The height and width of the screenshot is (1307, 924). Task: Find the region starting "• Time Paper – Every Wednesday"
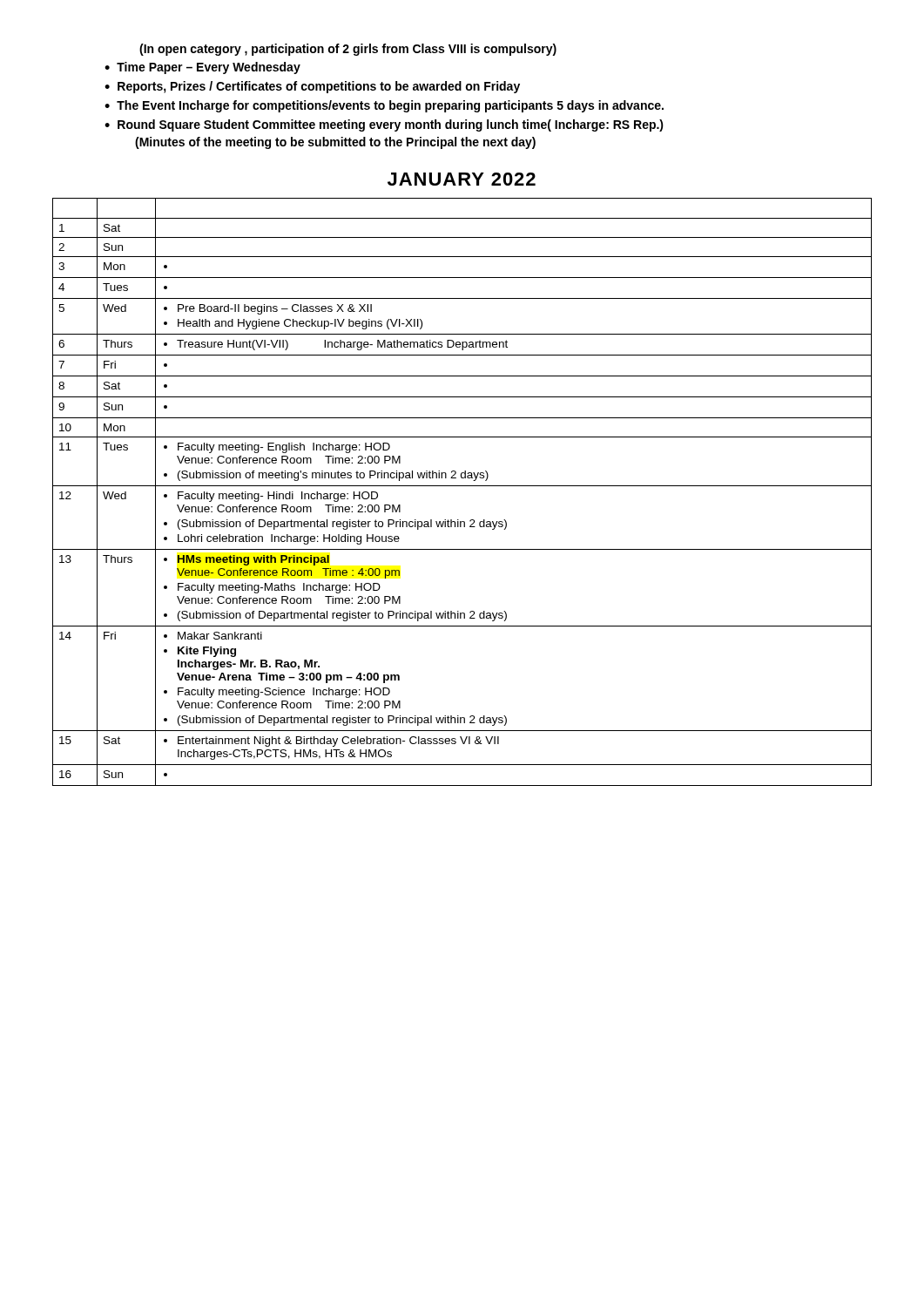click(202, 68)
